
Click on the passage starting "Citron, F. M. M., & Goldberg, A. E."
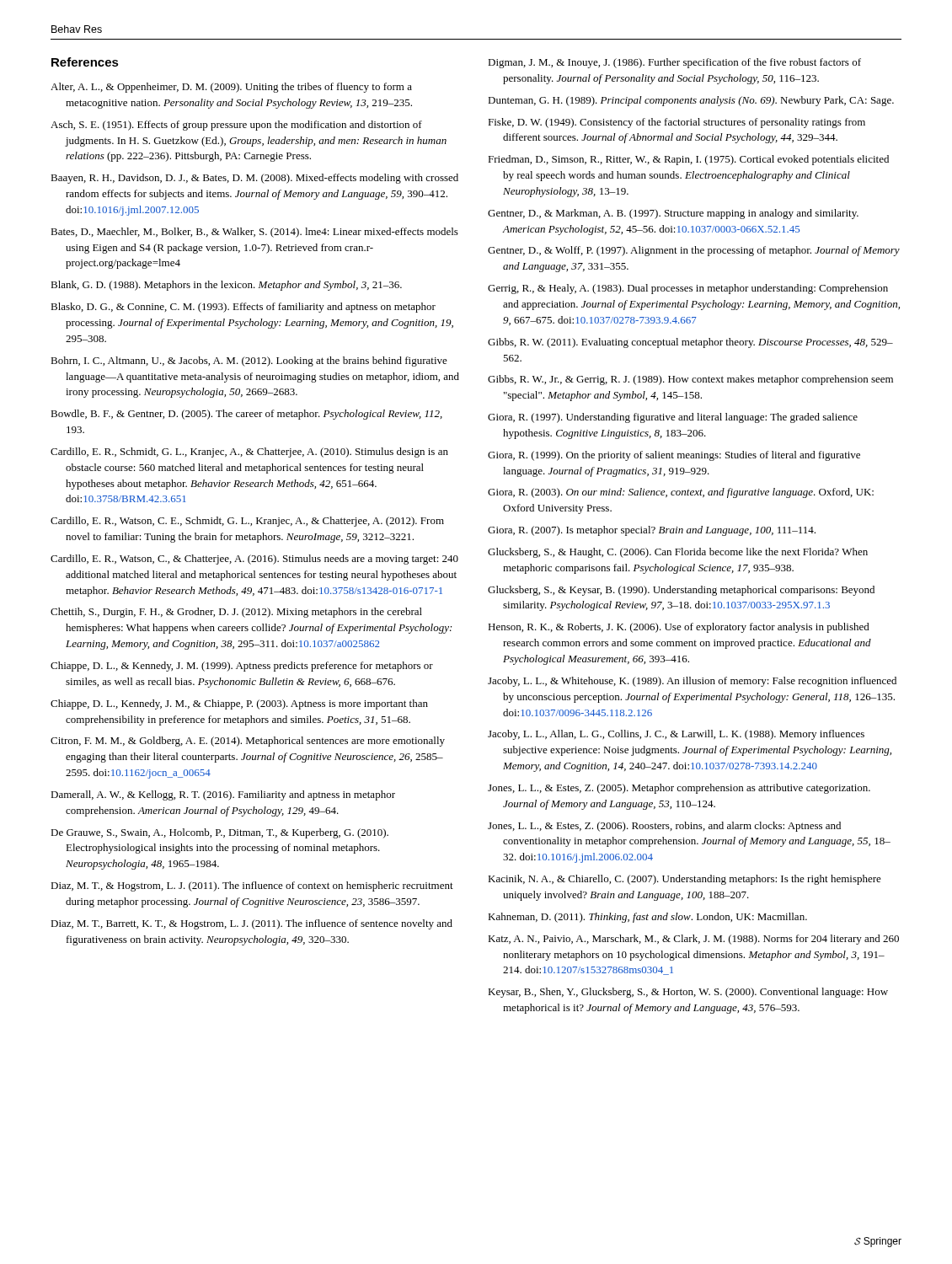[248, 756]
